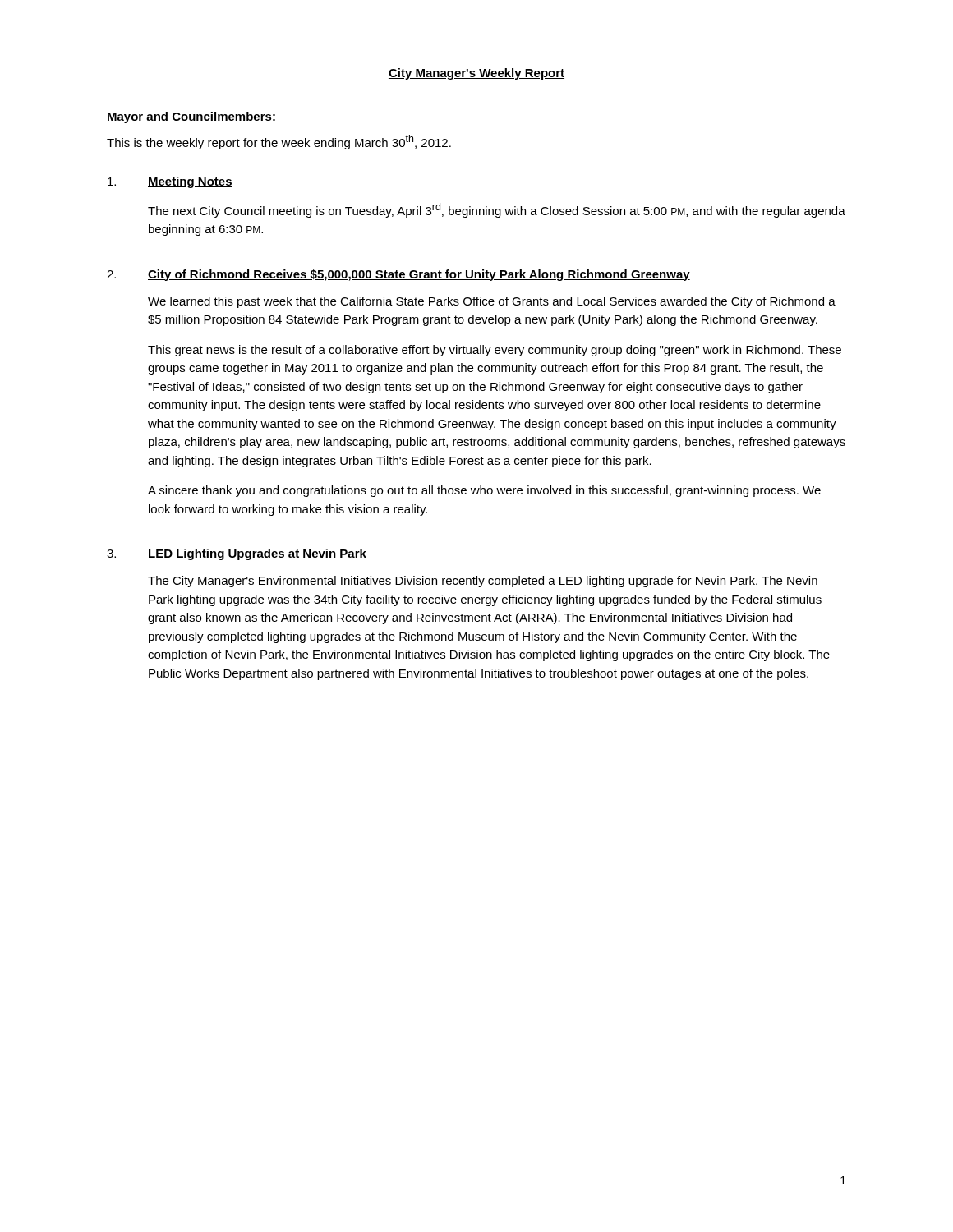
Task: Click the section header that begins "LED Lighting Upgrades at"
Action: (257, 553)
